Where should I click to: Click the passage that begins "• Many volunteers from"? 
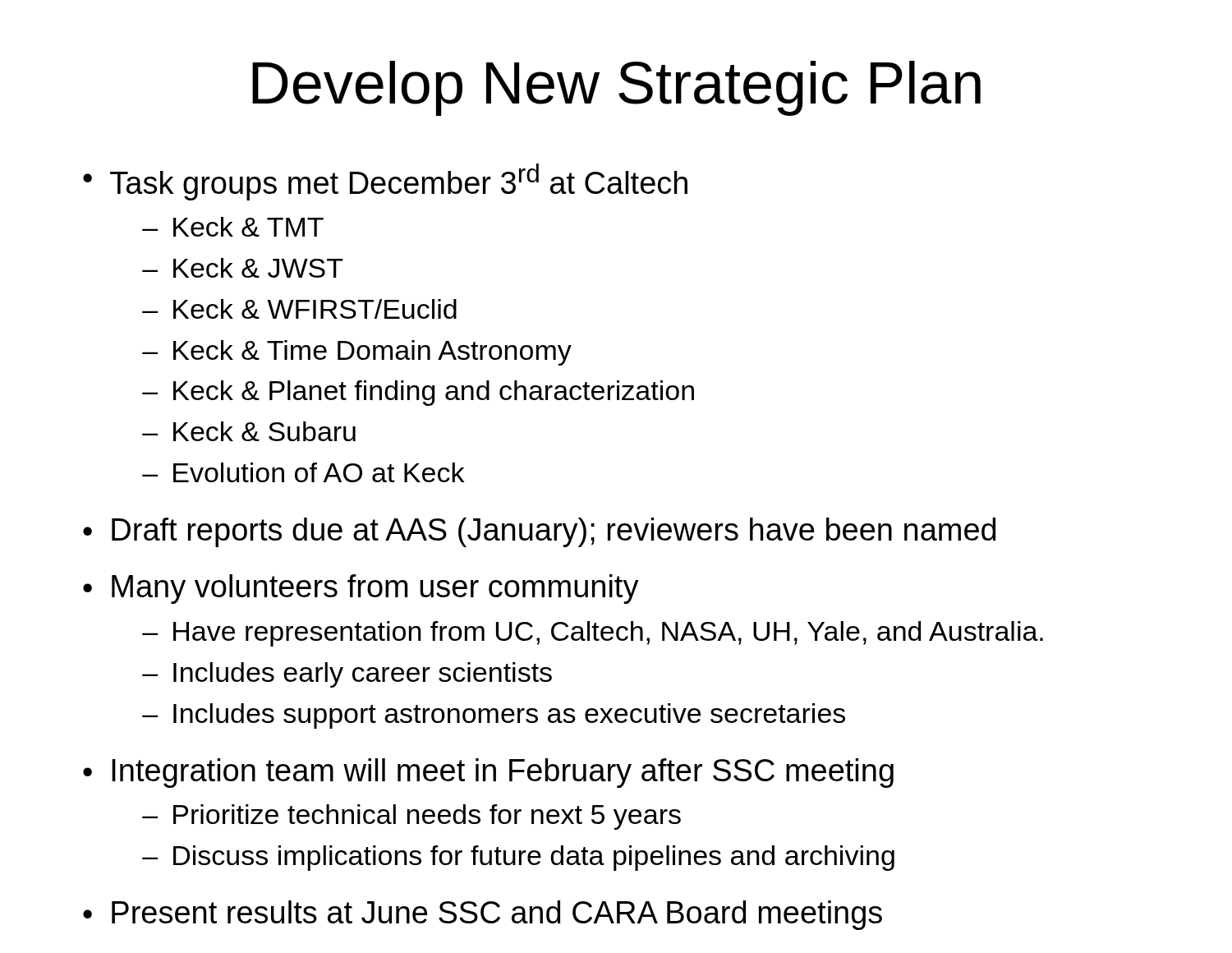click(x=564, y=651)
